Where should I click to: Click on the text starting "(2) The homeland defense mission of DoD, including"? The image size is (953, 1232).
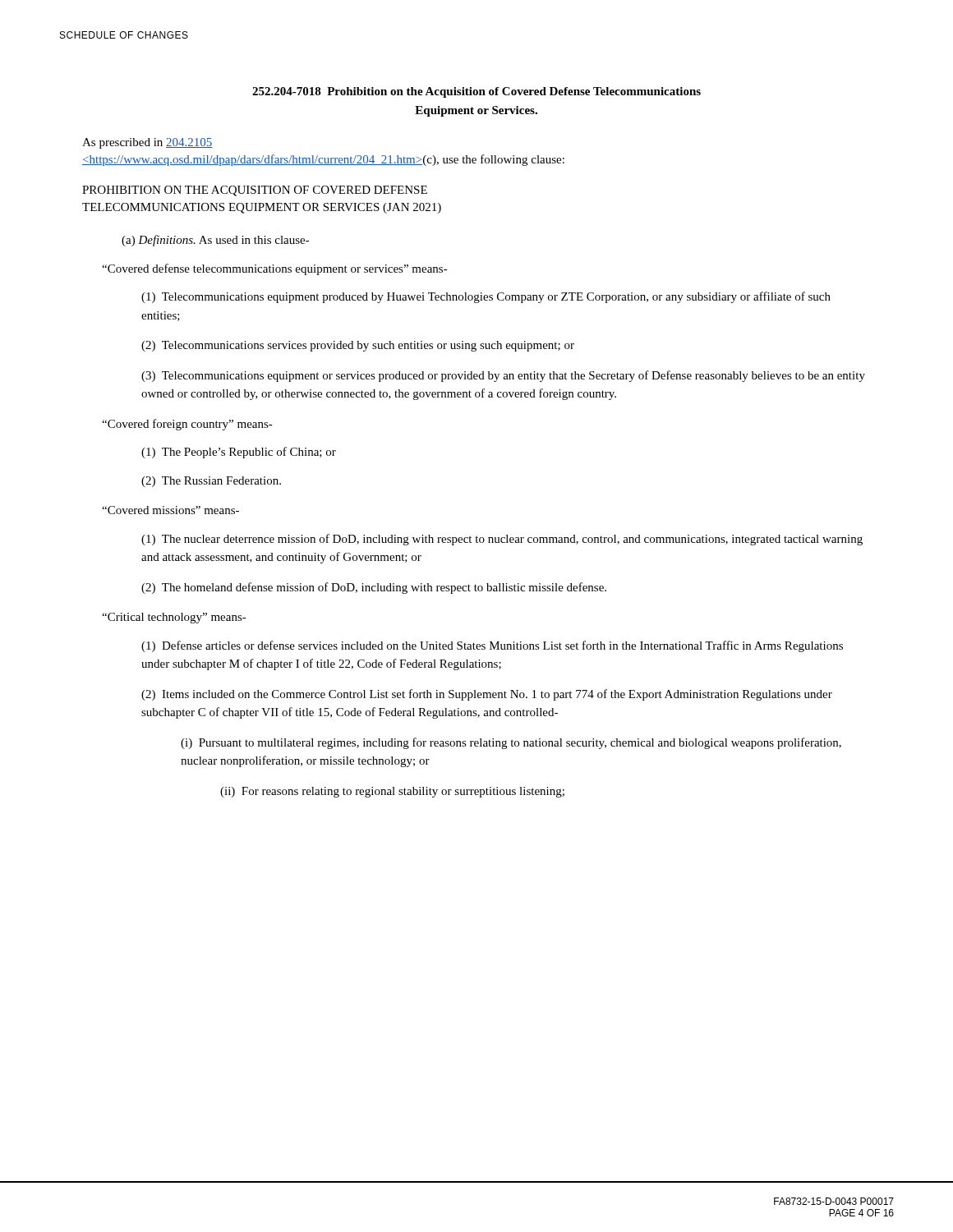pyautogui.click(x=374, y=587)
